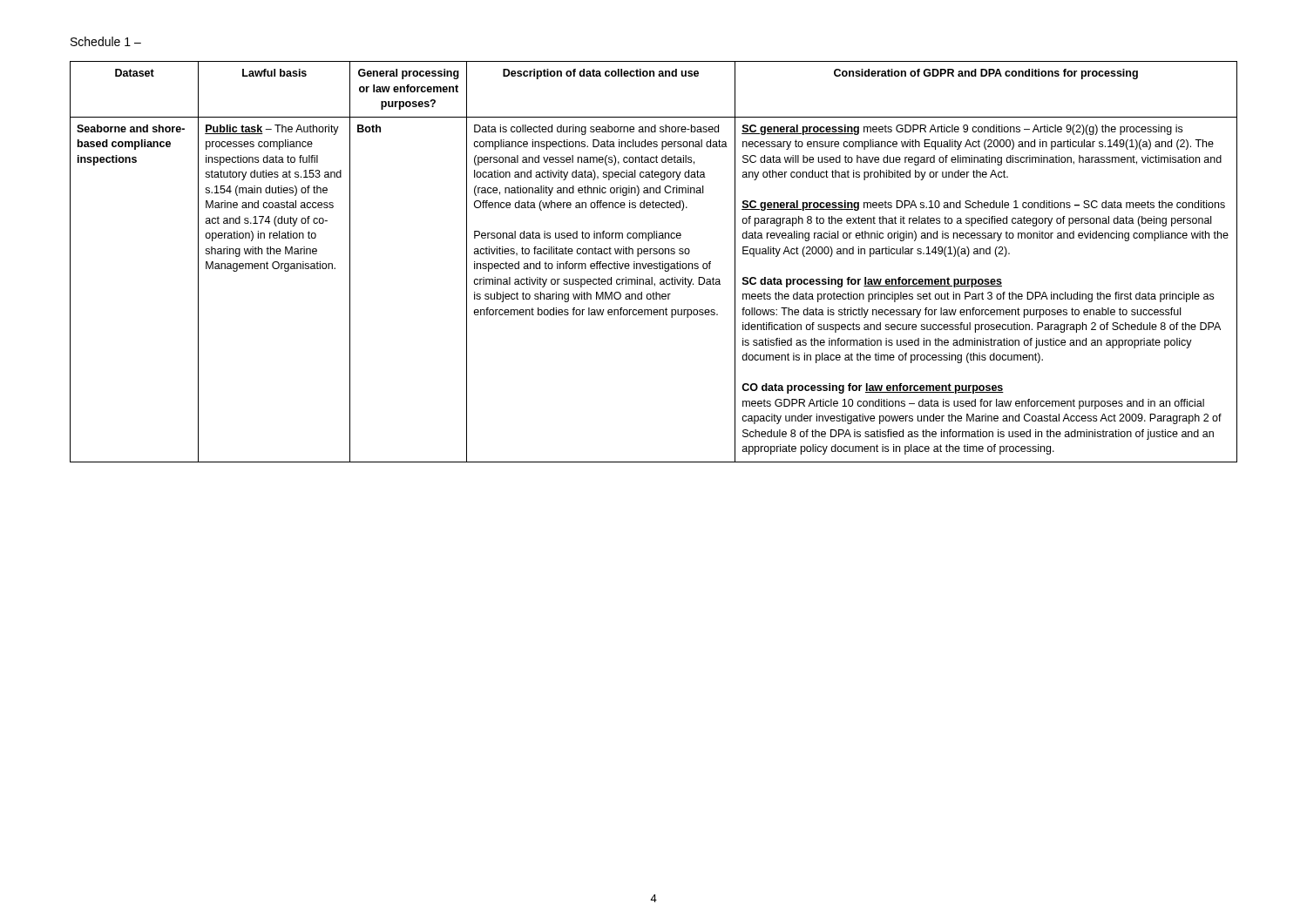Find the section header

click(105, 42)
